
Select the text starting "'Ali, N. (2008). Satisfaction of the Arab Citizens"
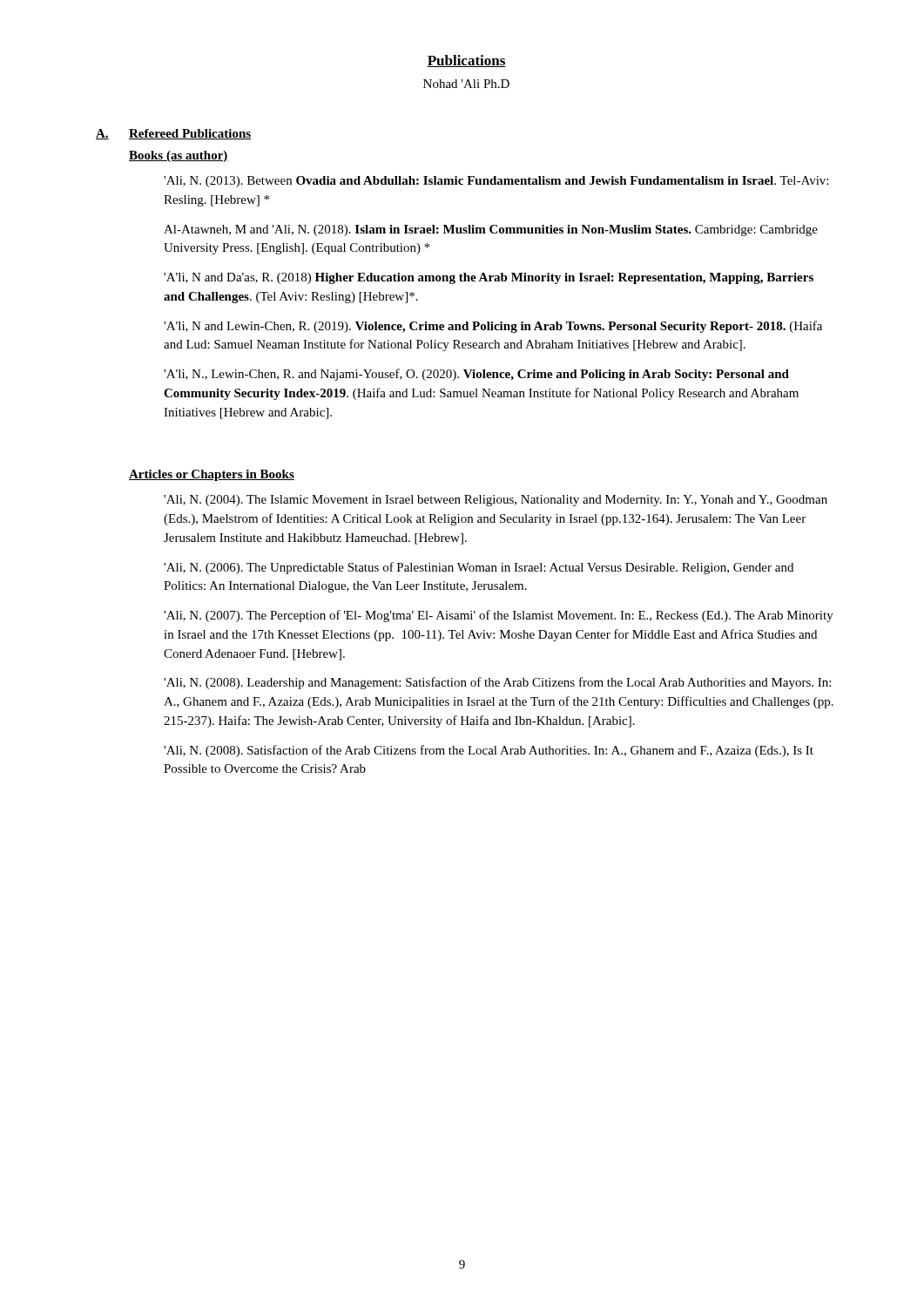(489, 759)
